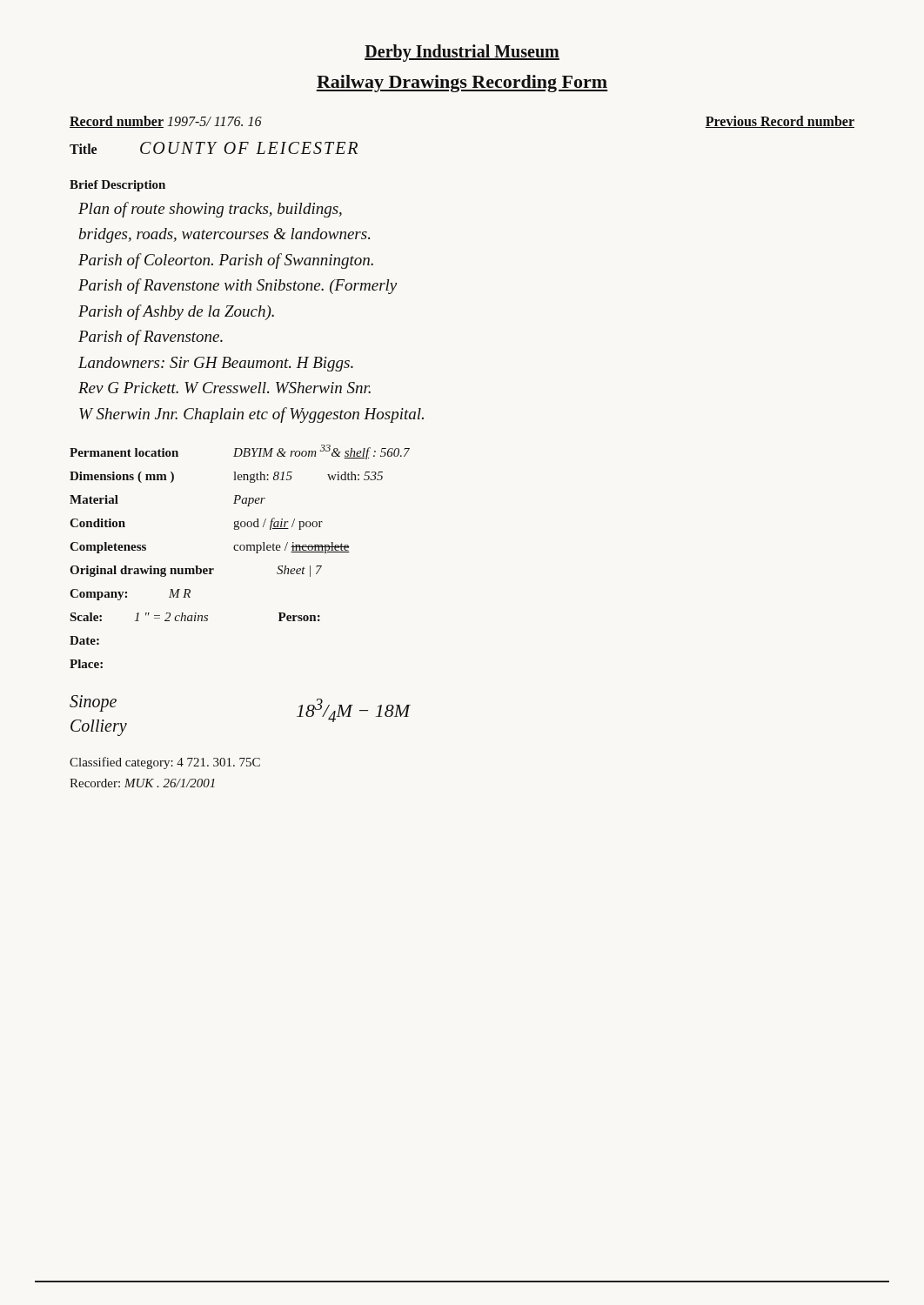
Task: Click on the text block with the text "Completeness complete /"
Action: [113, 548]
